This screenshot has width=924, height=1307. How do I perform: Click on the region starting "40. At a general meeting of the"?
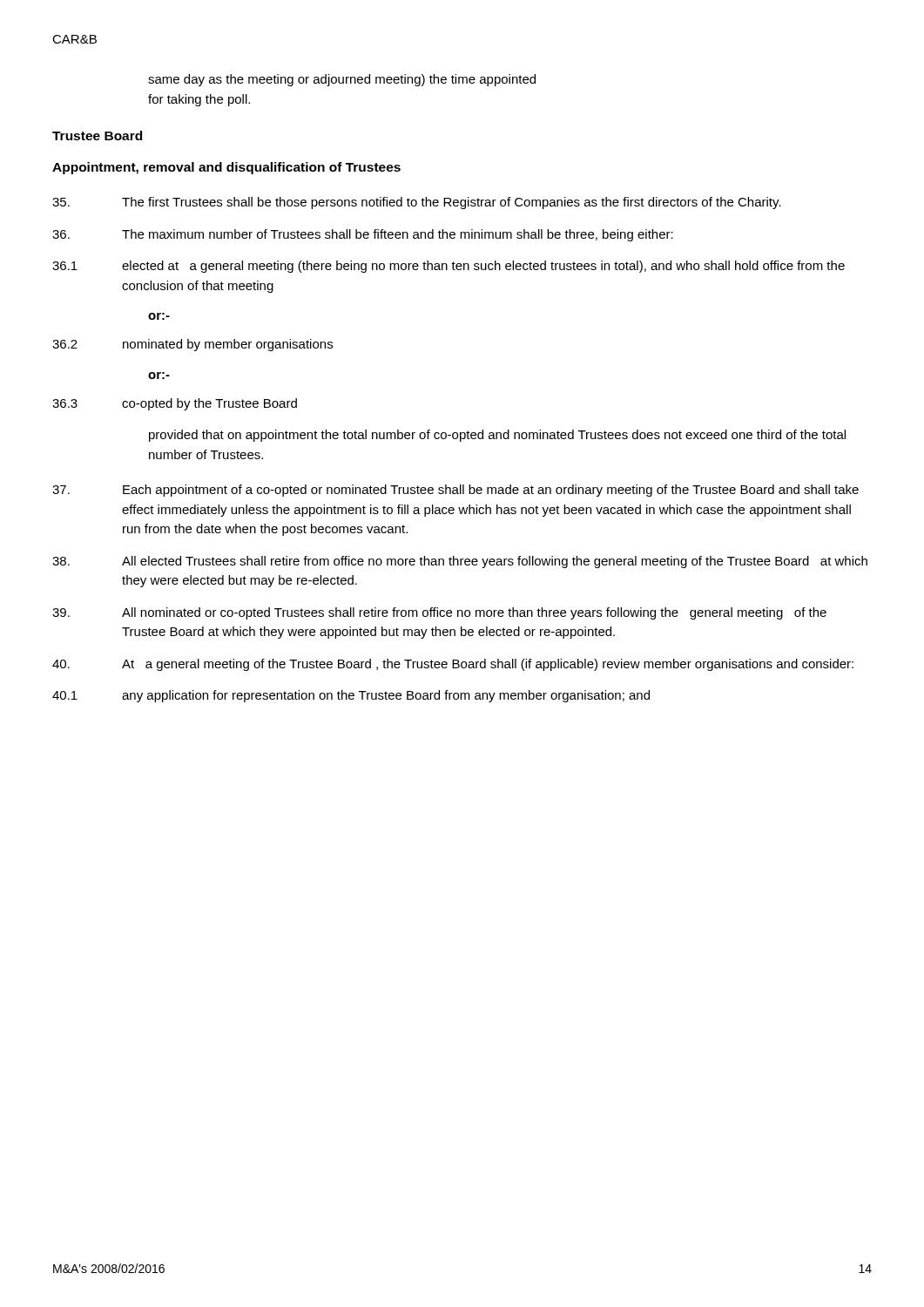[x=462, y=664]
